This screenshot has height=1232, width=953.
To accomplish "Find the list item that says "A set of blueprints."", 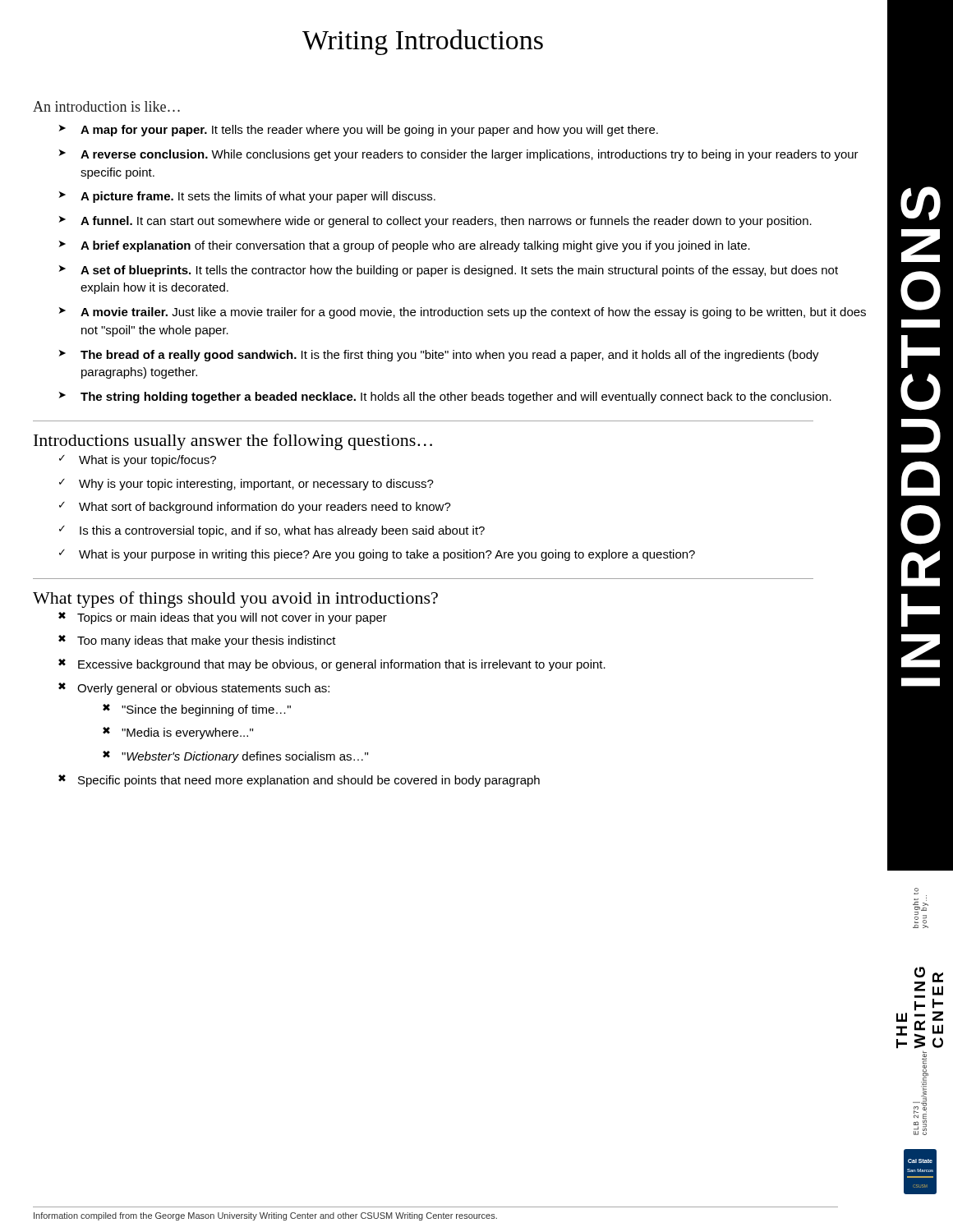I will [459, 278].
